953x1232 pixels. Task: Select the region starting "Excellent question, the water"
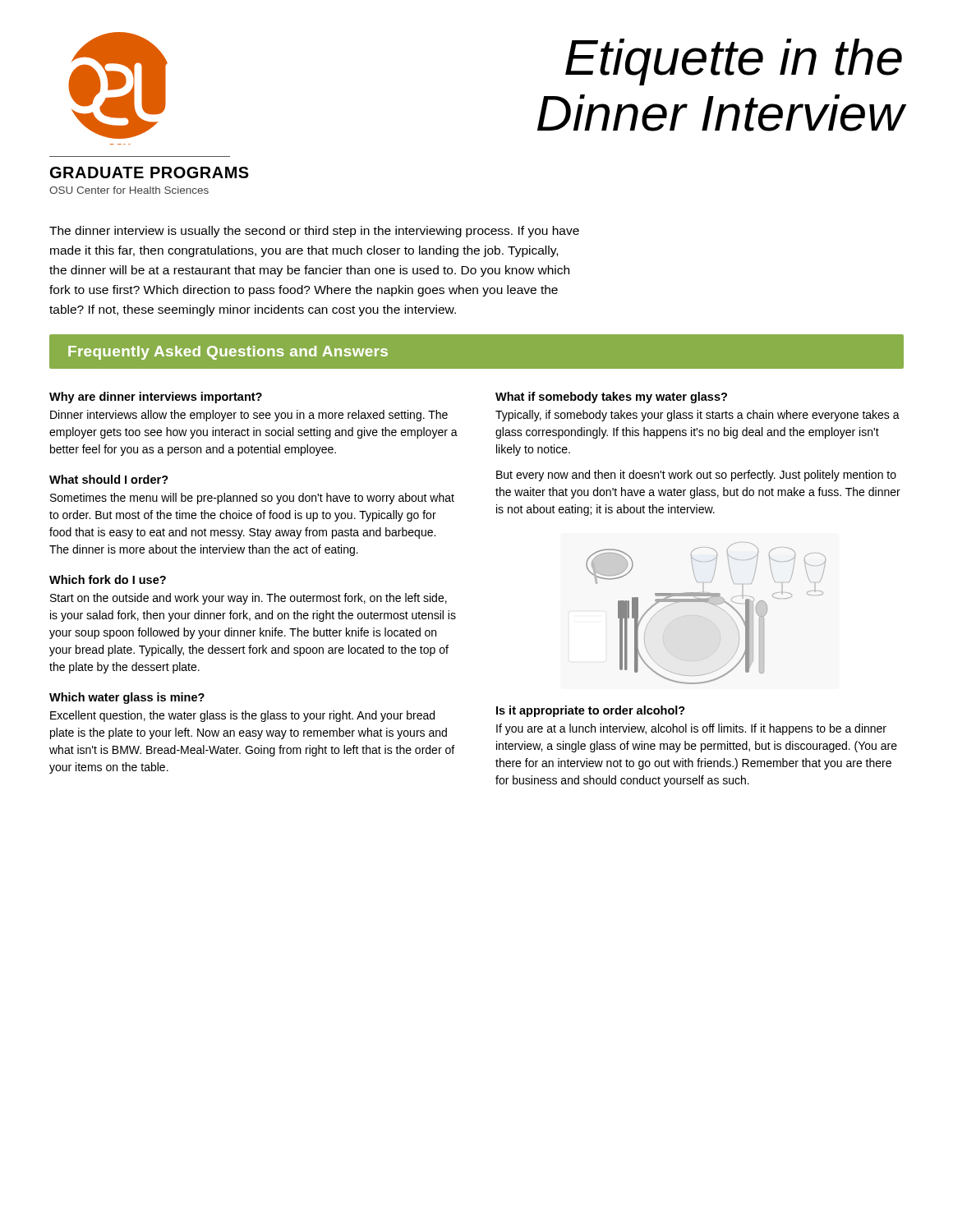(252, 741)
